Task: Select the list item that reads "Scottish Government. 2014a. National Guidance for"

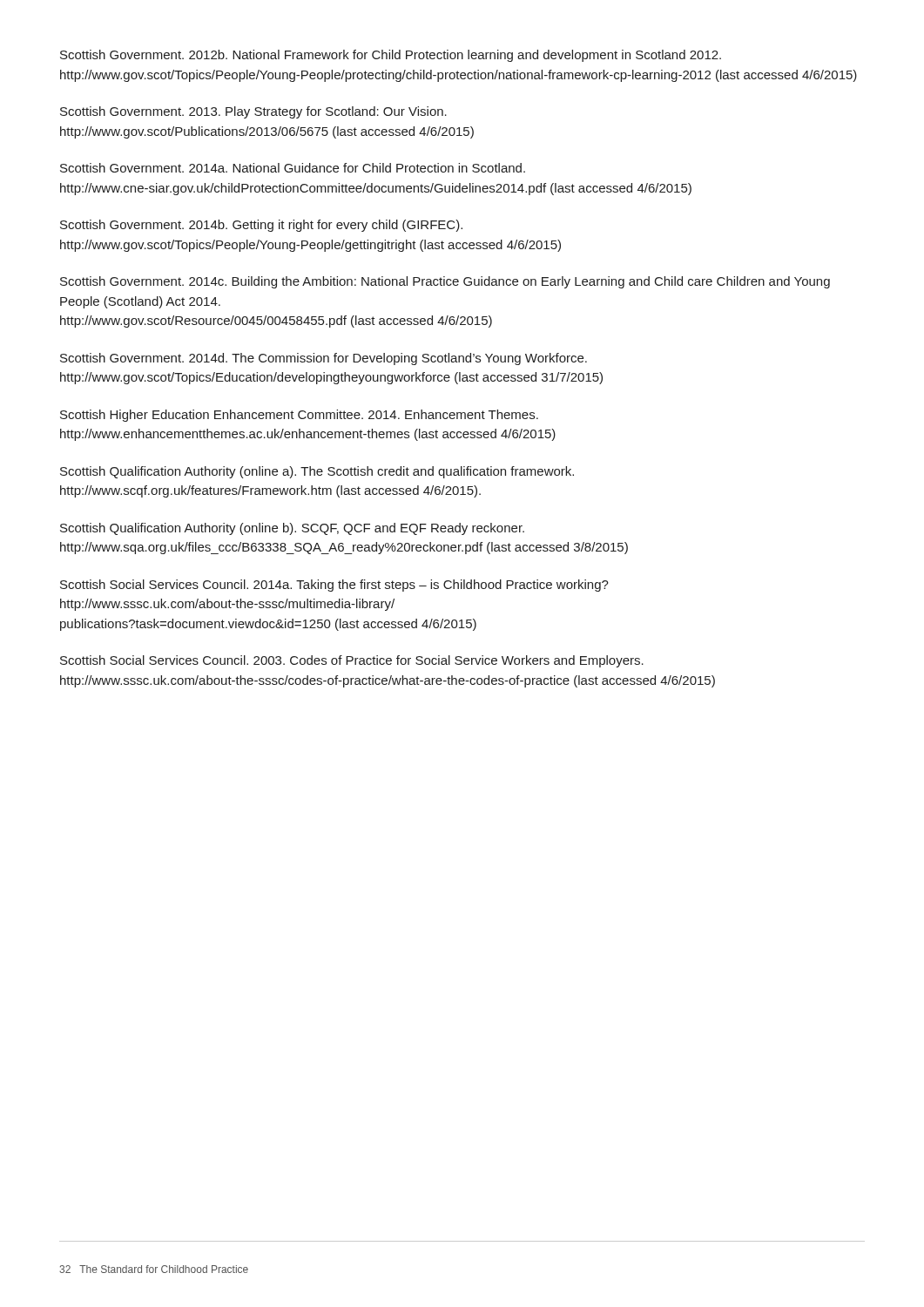Action: 376,178
